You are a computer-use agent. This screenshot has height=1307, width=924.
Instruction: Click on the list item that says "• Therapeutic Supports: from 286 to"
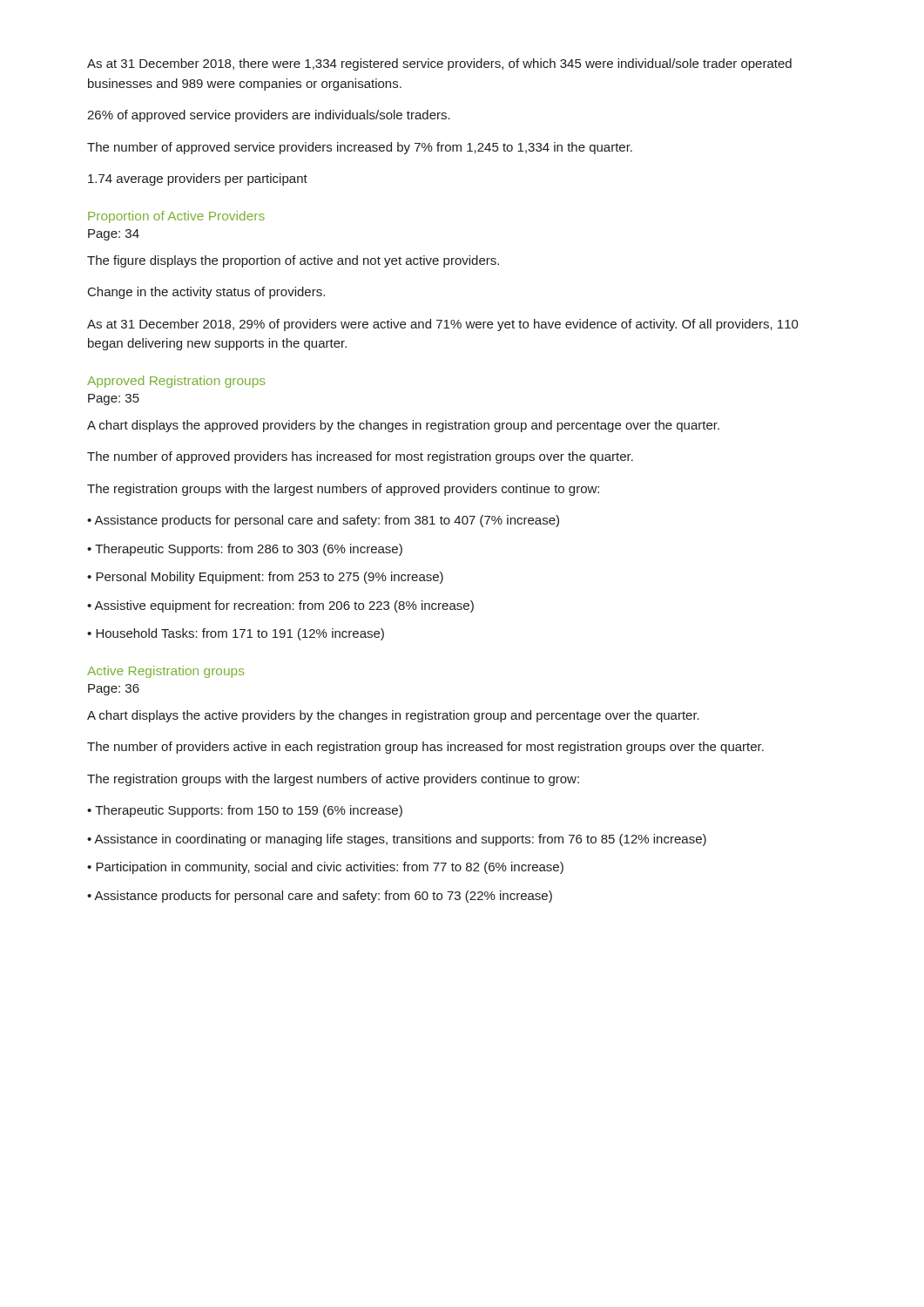click(x=245, y=548)
